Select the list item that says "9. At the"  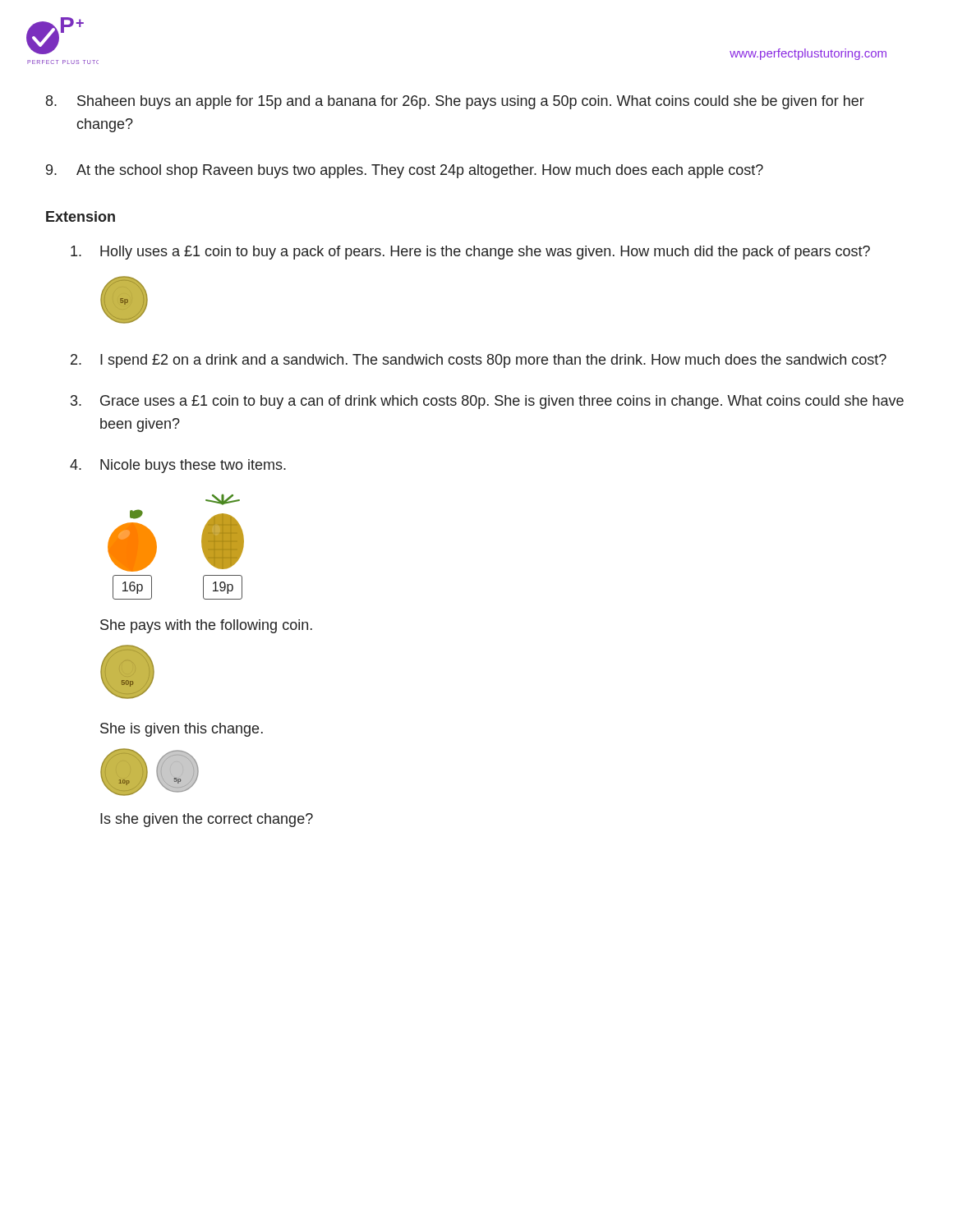[x=476, y=171]
